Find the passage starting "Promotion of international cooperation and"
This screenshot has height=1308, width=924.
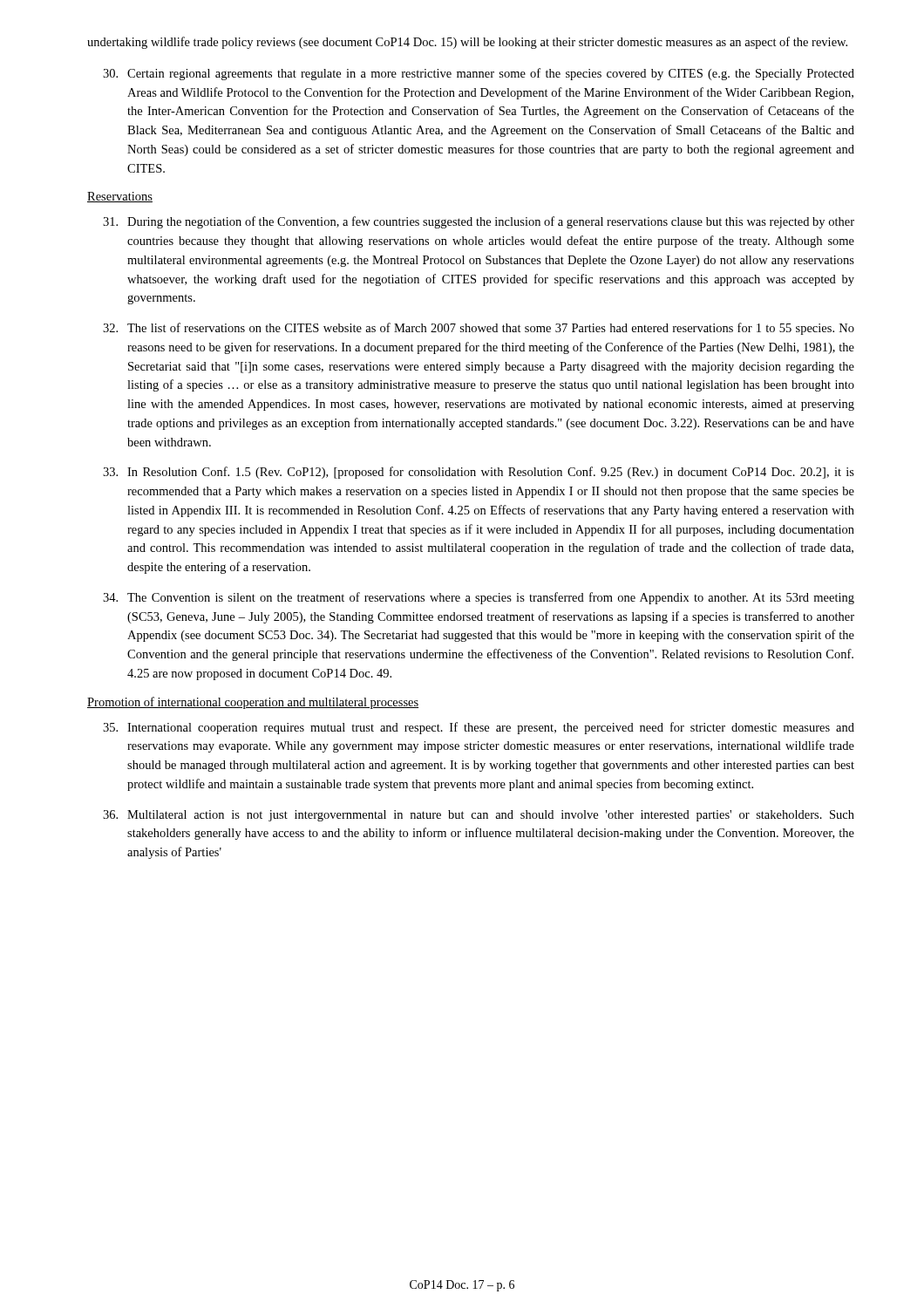(253, 702)
